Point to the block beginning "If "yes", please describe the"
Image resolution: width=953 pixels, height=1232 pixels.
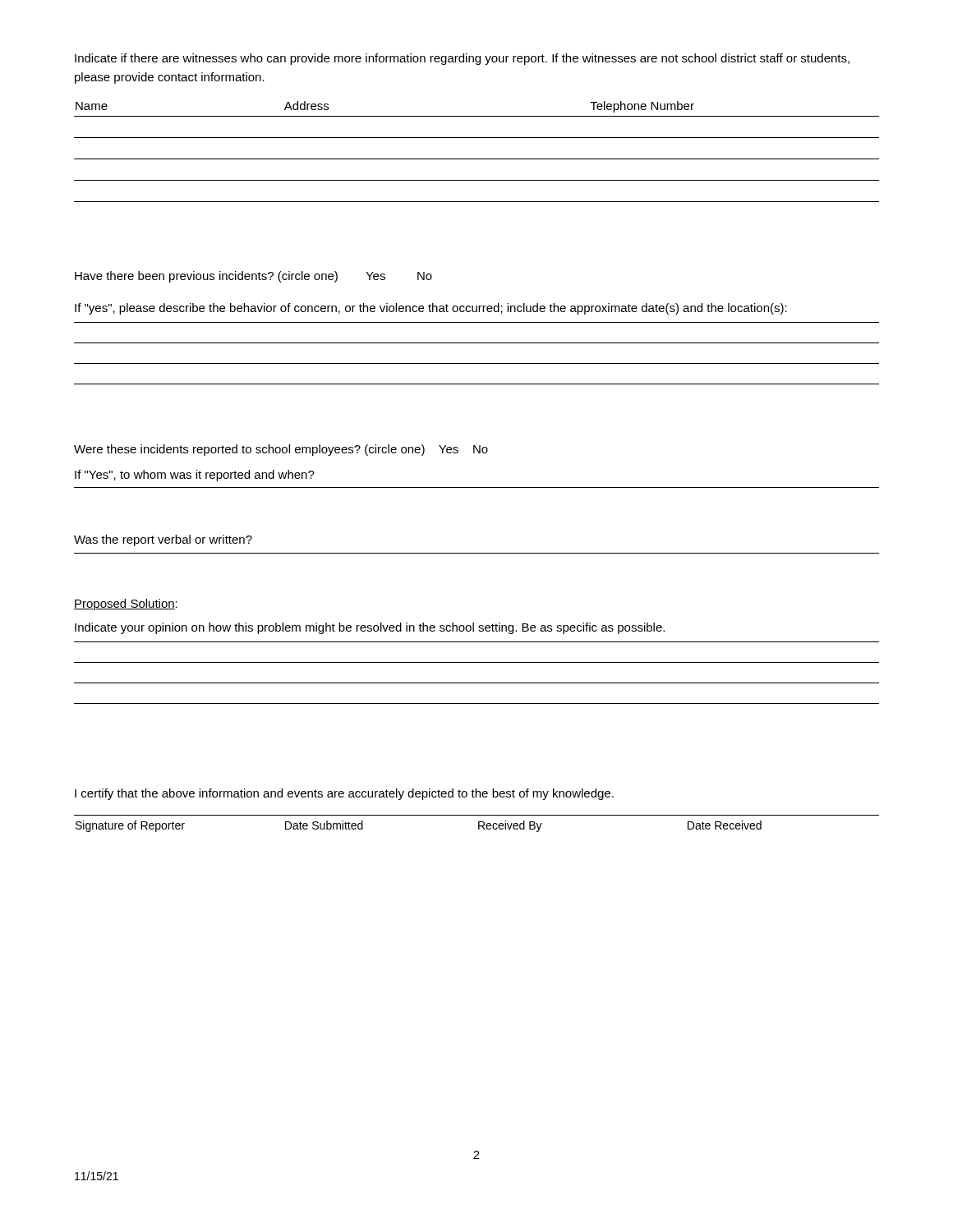pos(431,307)
